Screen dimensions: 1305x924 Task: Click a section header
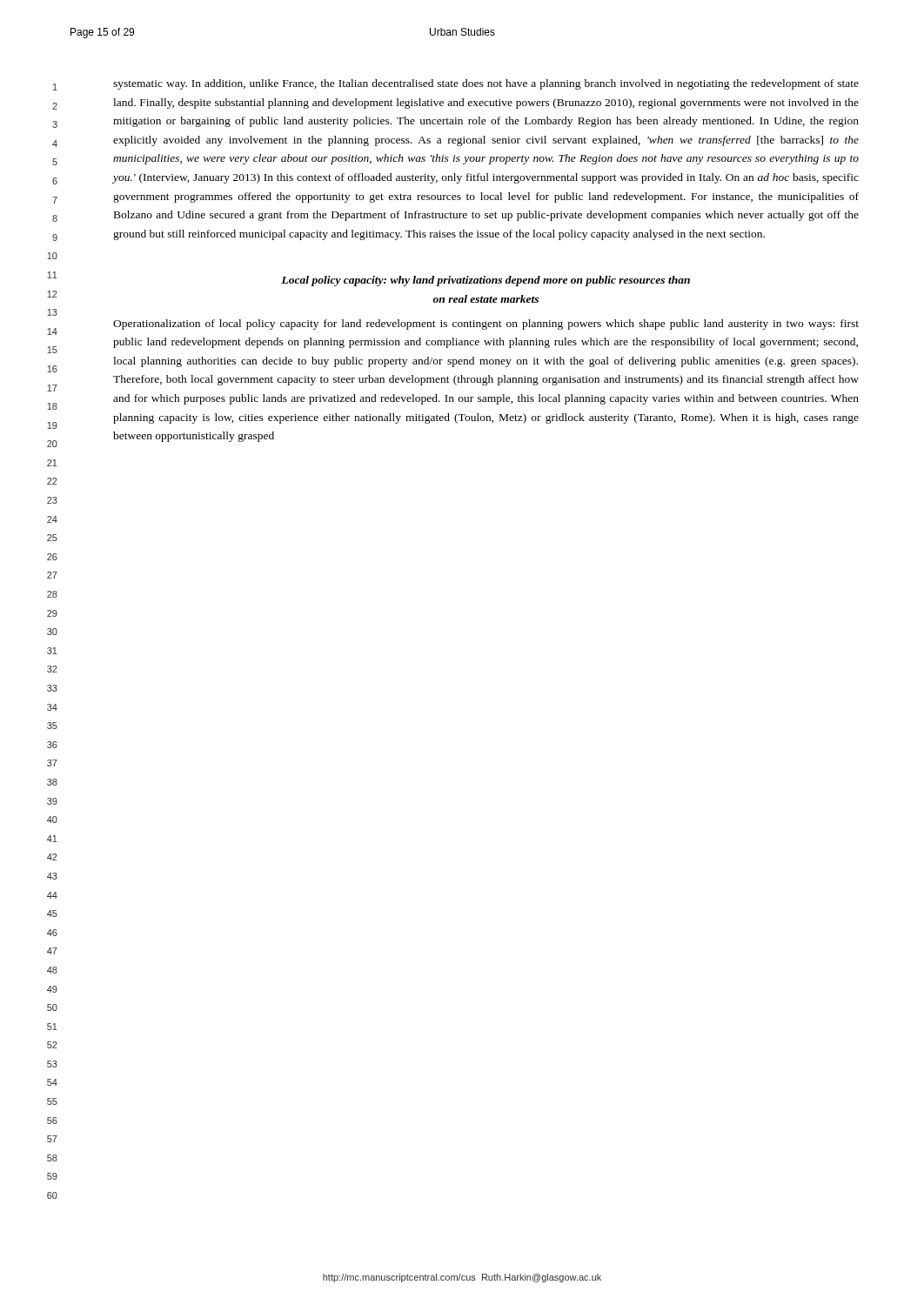[x=486, y=289]
